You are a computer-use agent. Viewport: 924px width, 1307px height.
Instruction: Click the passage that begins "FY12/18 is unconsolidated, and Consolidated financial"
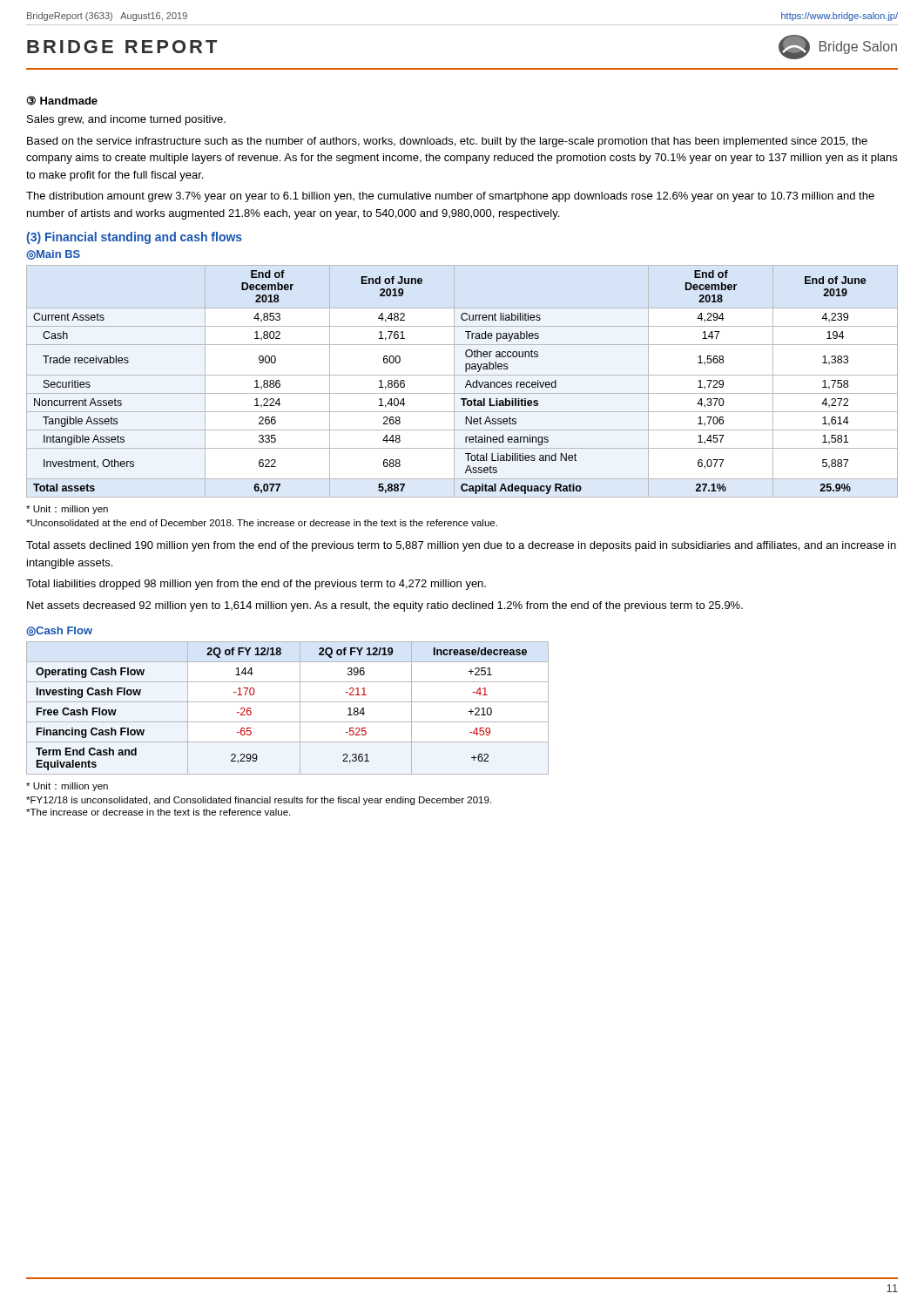pos(259,800)
